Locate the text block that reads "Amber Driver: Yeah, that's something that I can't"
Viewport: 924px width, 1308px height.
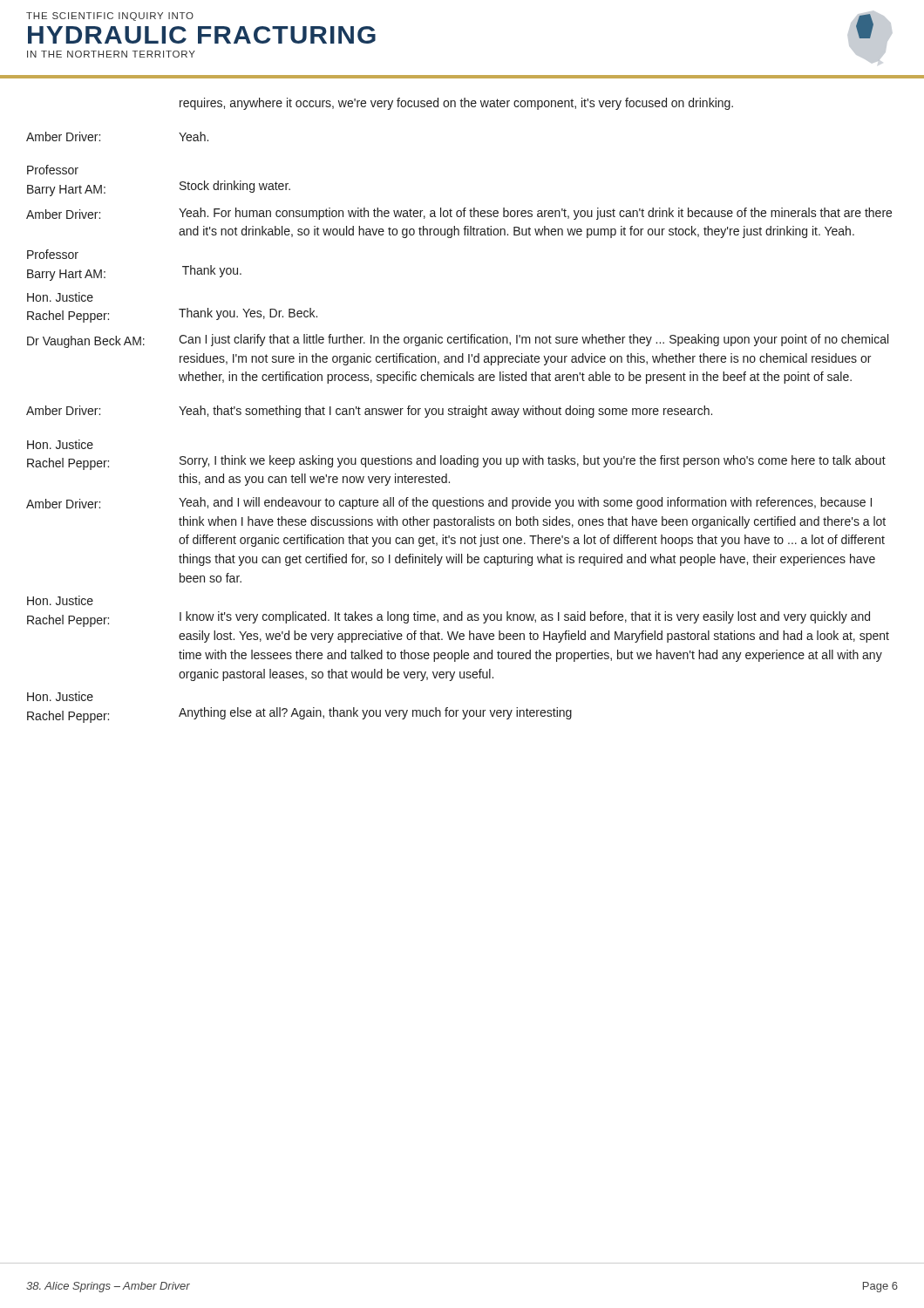pos(462,411)
